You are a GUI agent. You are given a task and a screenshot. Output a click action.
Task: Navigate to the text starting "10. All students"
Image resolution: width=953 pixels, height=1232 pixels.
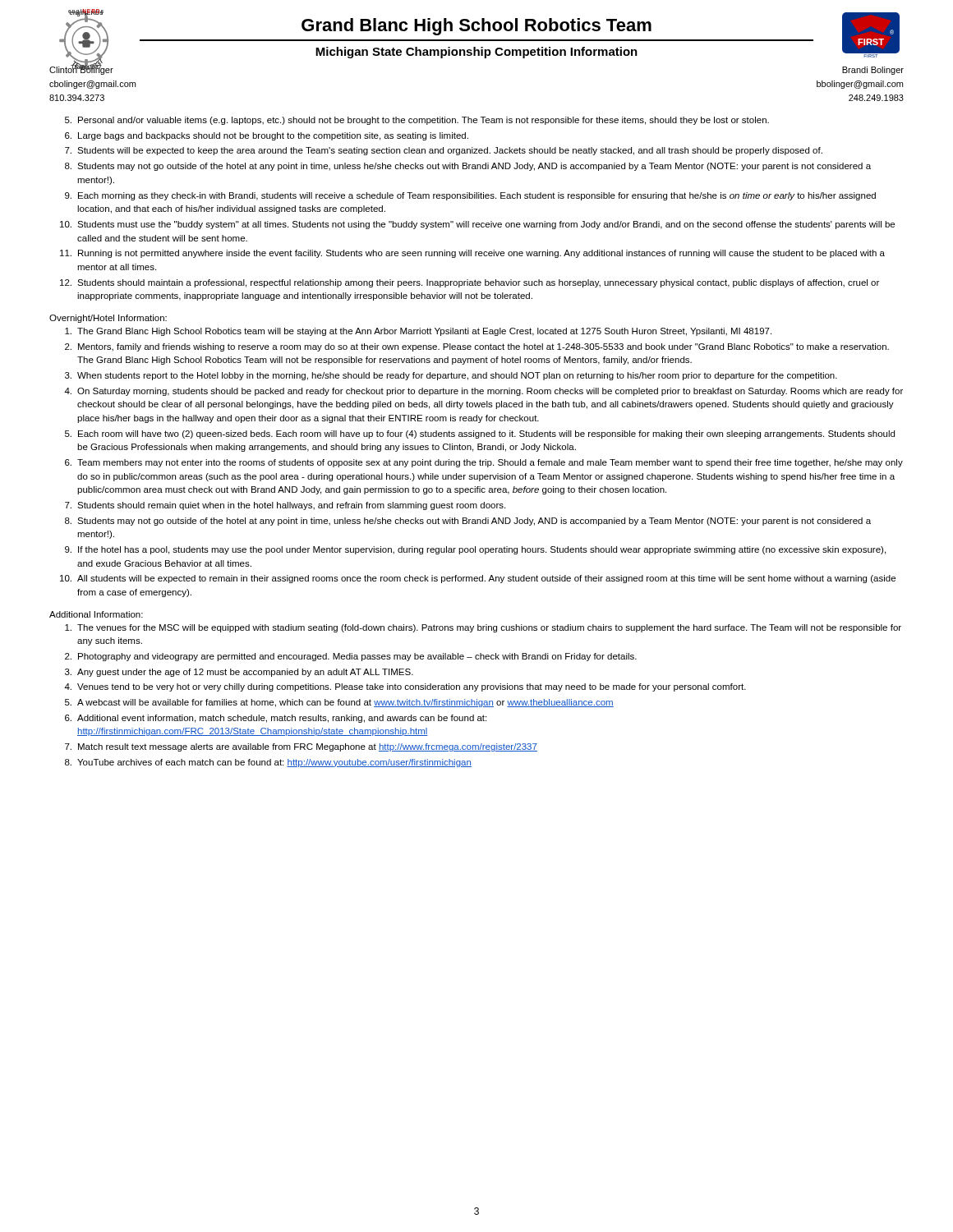tap(476, 586)
